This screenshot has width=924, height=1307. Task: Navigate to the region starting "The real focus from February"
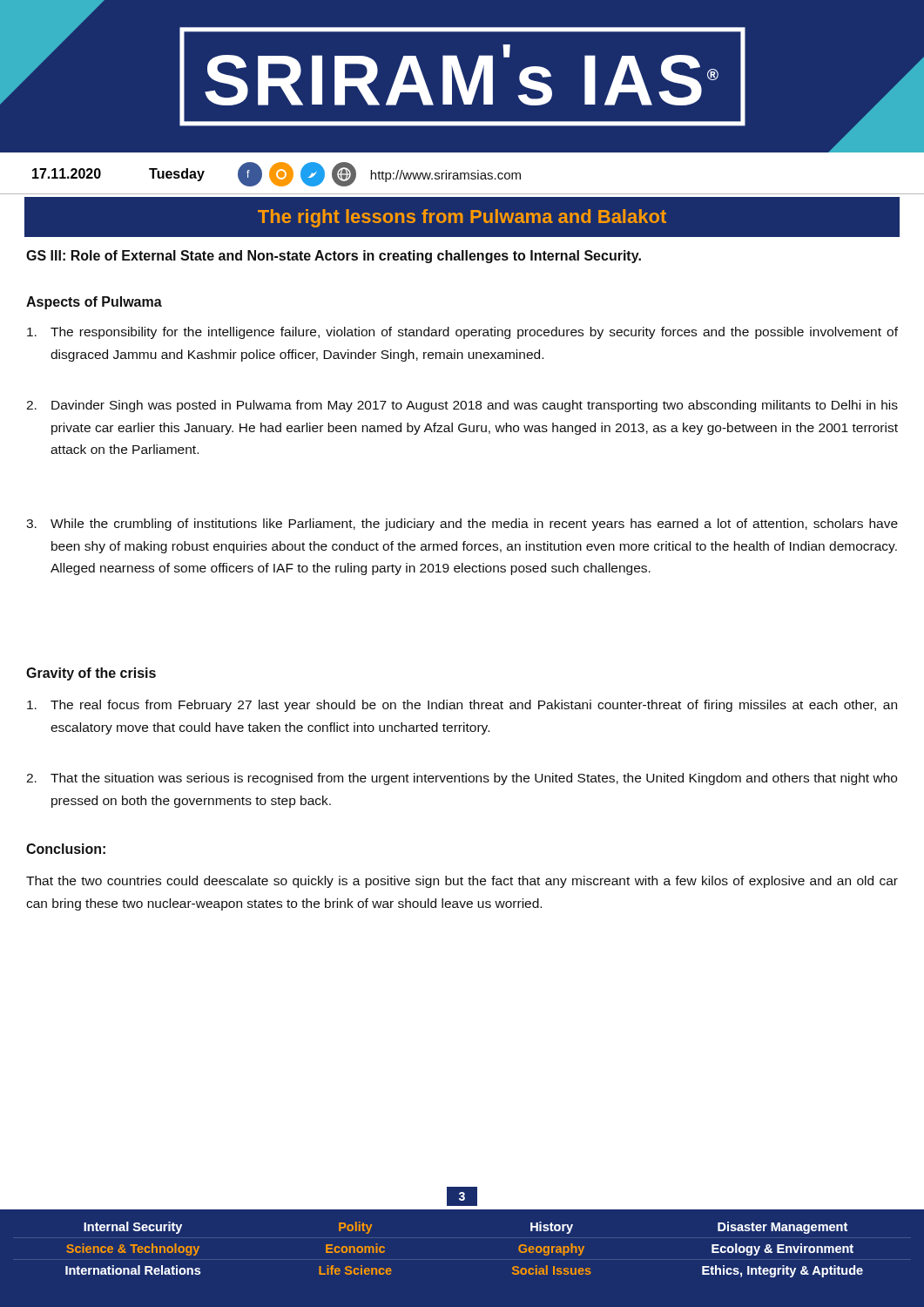462,716
